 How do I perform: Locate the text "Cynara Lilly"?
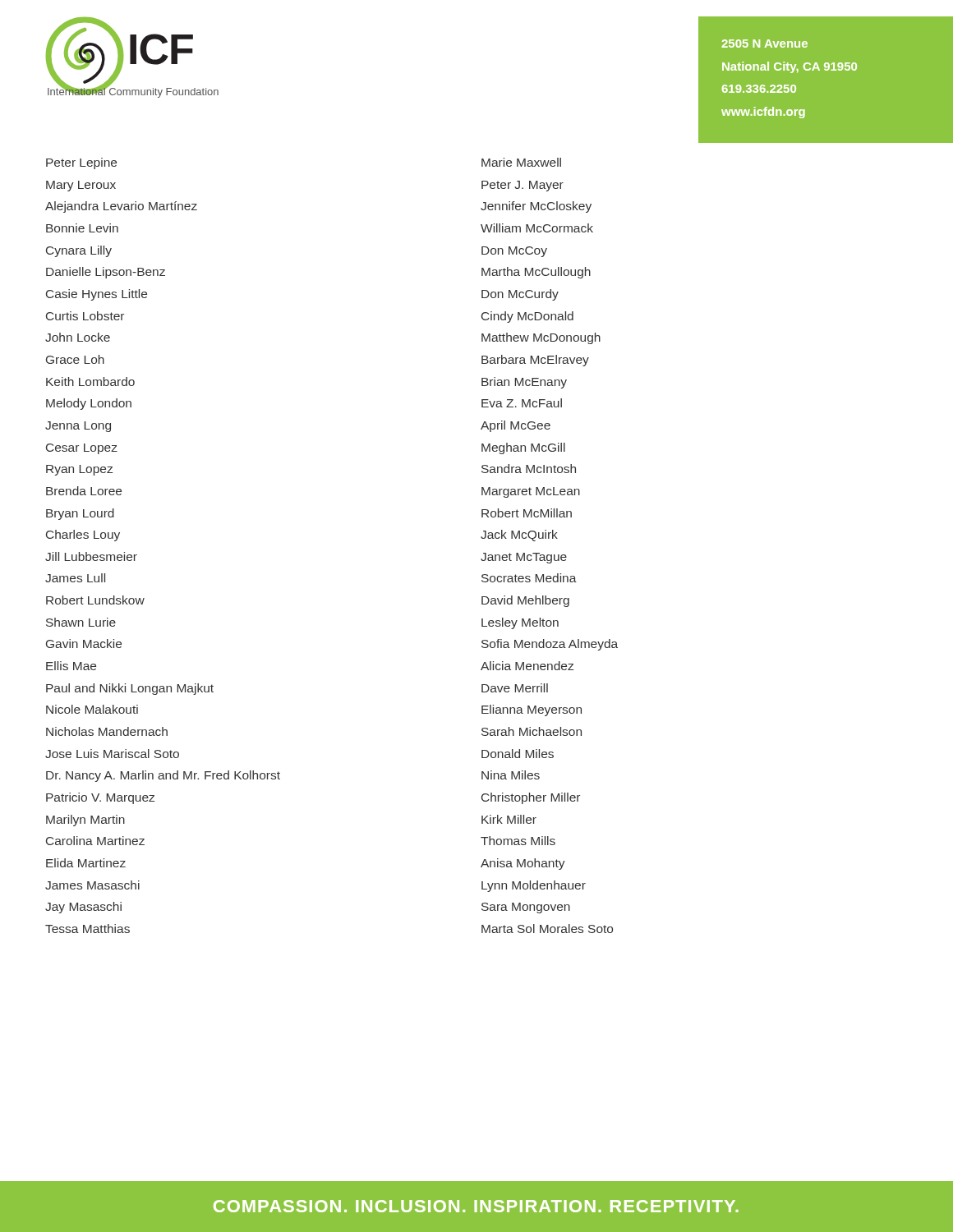click(x=78, y=250)
